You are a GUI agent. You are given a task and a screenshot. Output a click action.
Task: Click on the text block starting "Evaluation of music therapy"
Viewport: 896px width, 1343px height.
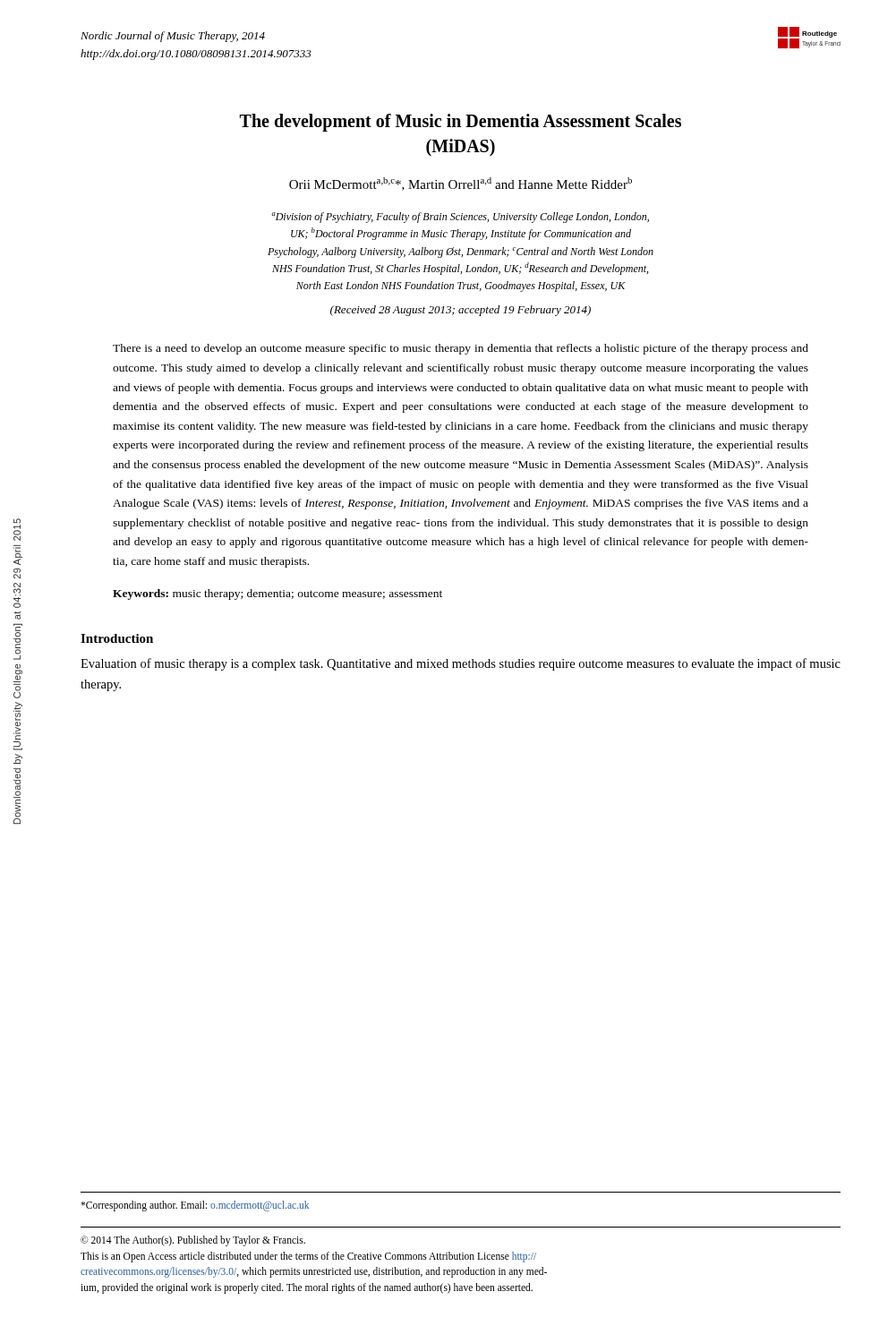pos(461,674)
